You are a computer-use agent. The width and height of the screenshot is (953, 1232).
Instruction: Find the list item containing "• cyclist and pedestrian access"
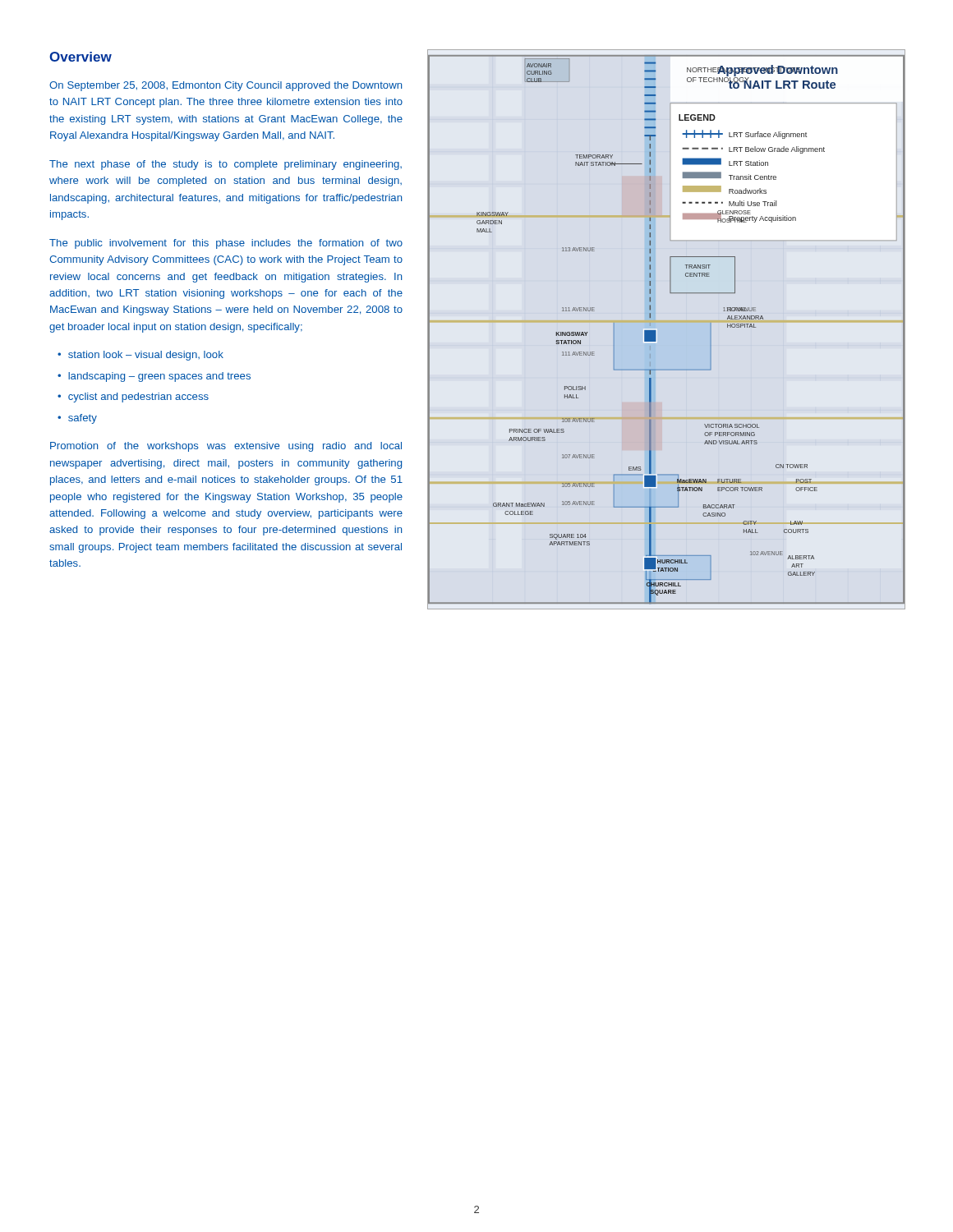[x=133, y=397]
